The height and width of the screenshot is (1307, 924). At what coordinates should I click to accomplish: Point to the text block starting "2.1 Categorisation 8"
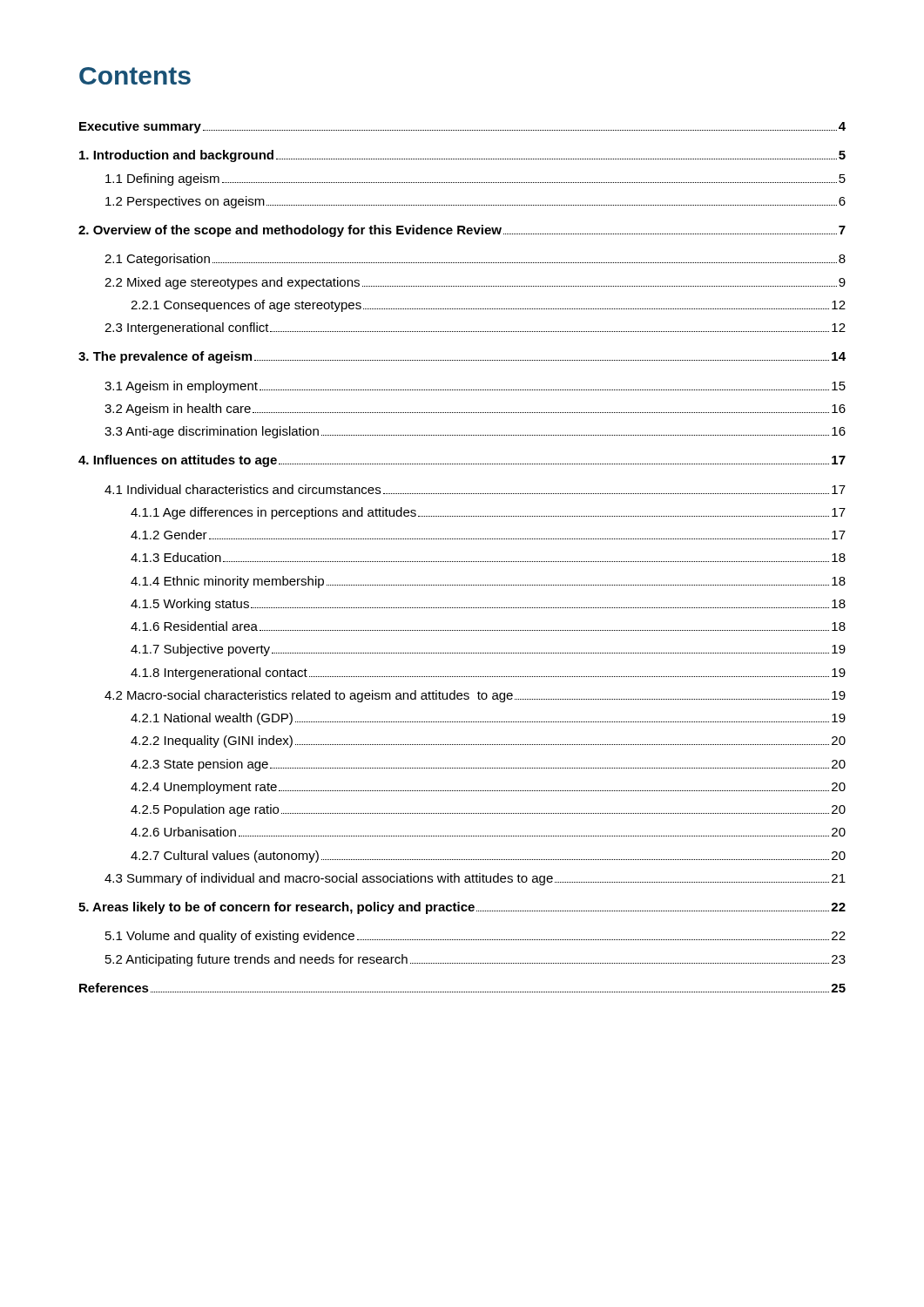(475, 259)
